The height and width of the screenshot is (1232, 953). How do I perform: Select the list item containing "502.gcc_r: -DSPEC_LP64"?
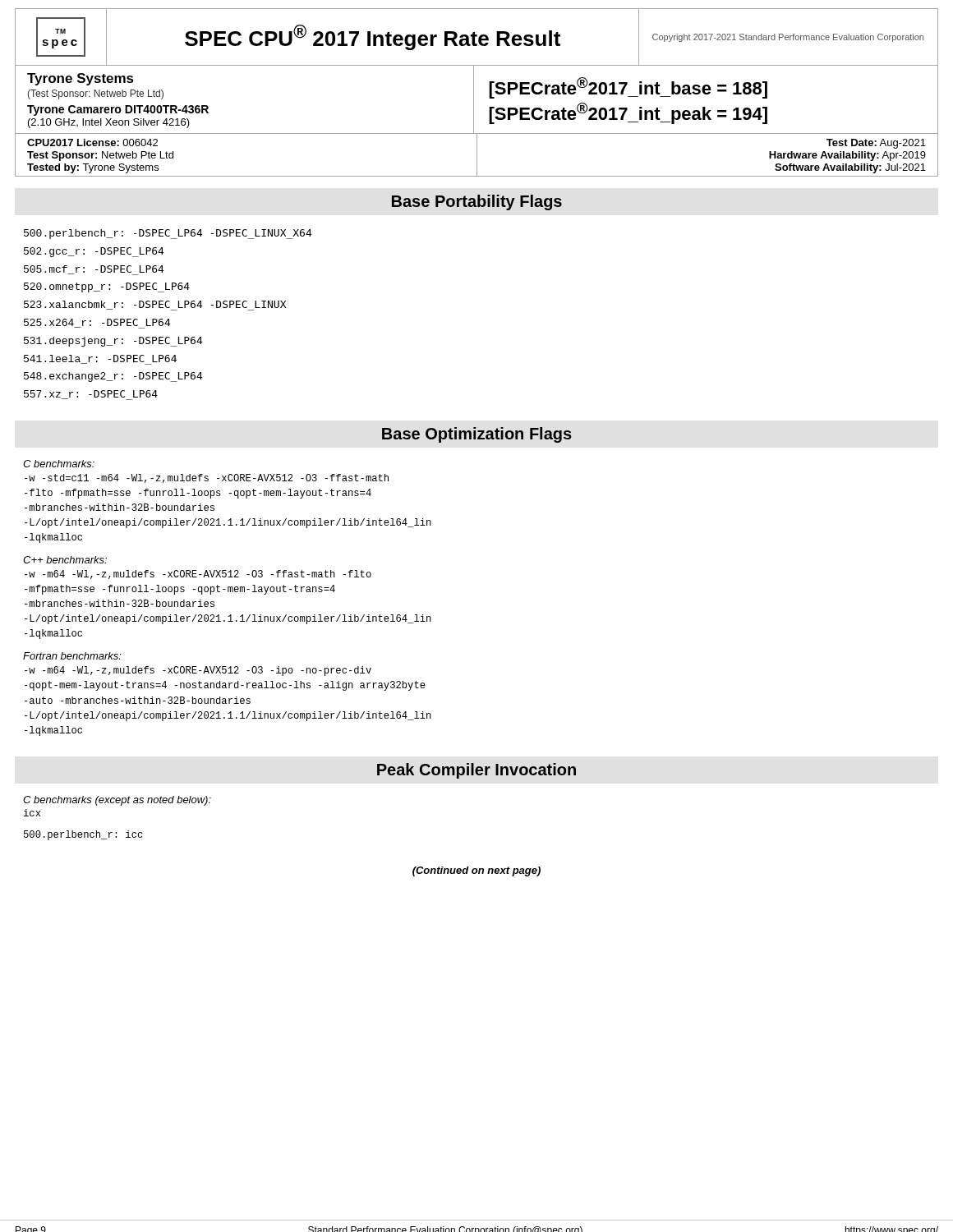tap(94, 251)
